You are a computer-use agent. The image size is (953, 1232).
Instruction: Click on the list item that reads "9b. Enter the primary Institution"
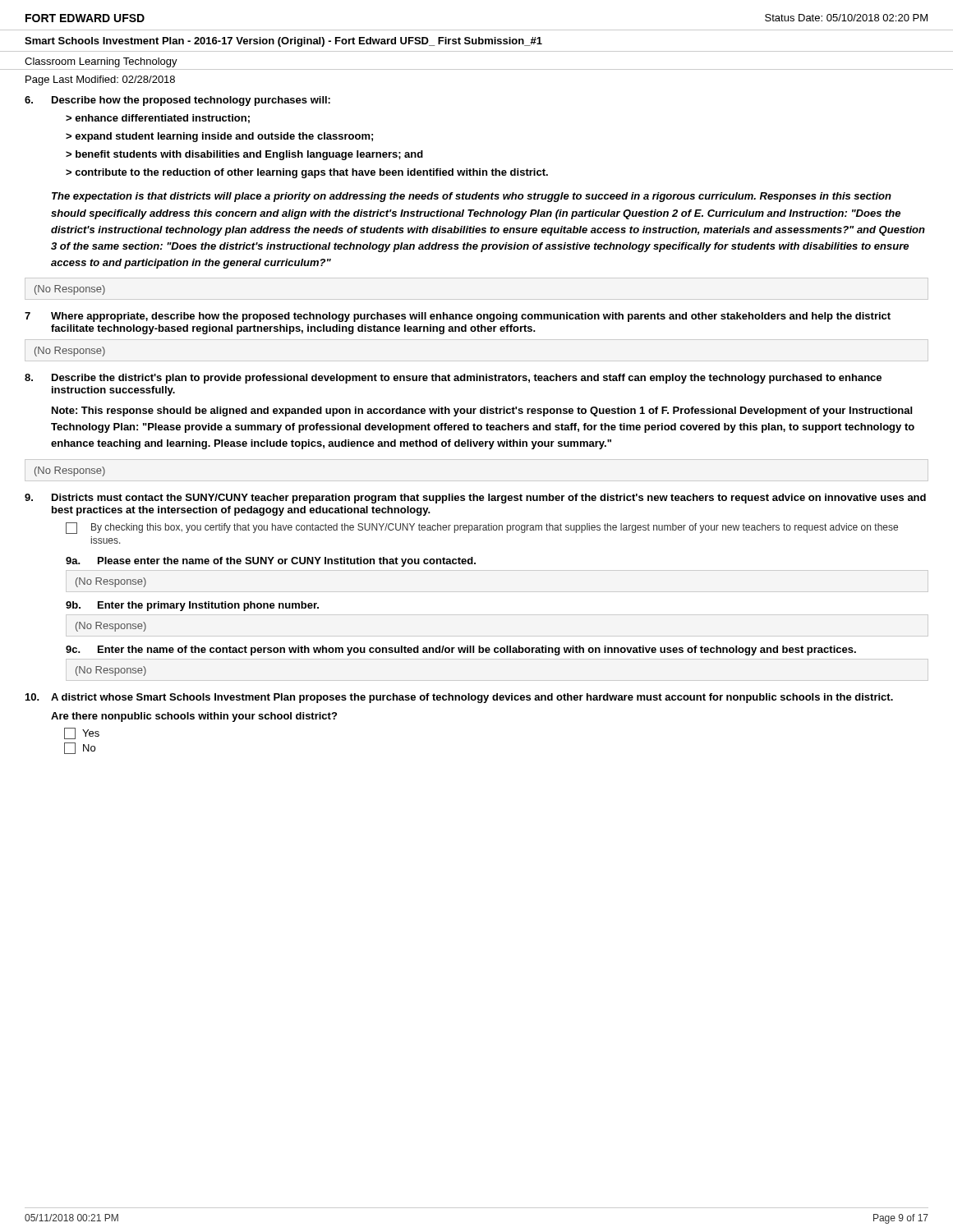point(497,605)
